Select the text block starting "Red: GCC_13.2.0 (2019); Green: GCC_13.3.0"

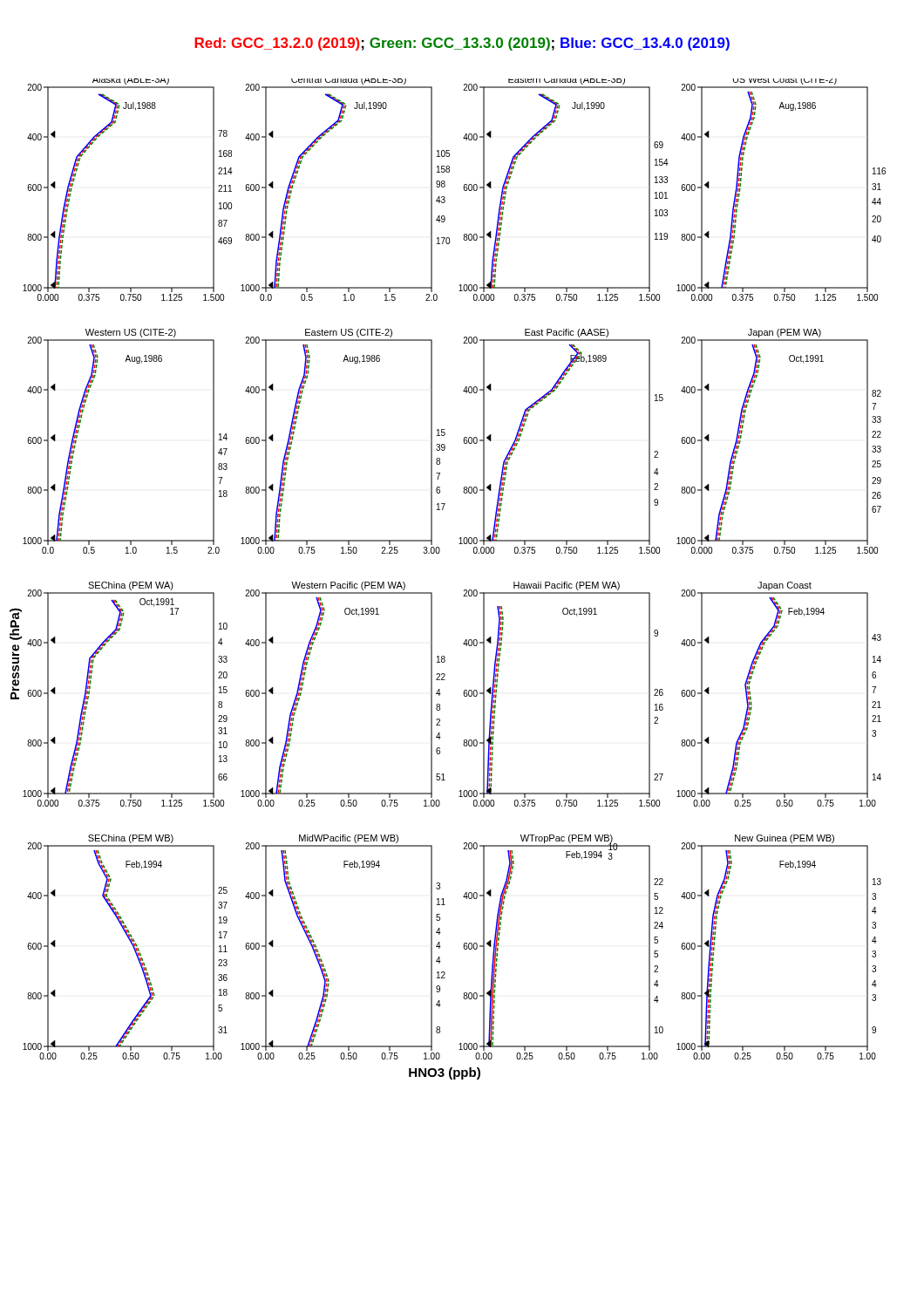(x=462, y=43)
